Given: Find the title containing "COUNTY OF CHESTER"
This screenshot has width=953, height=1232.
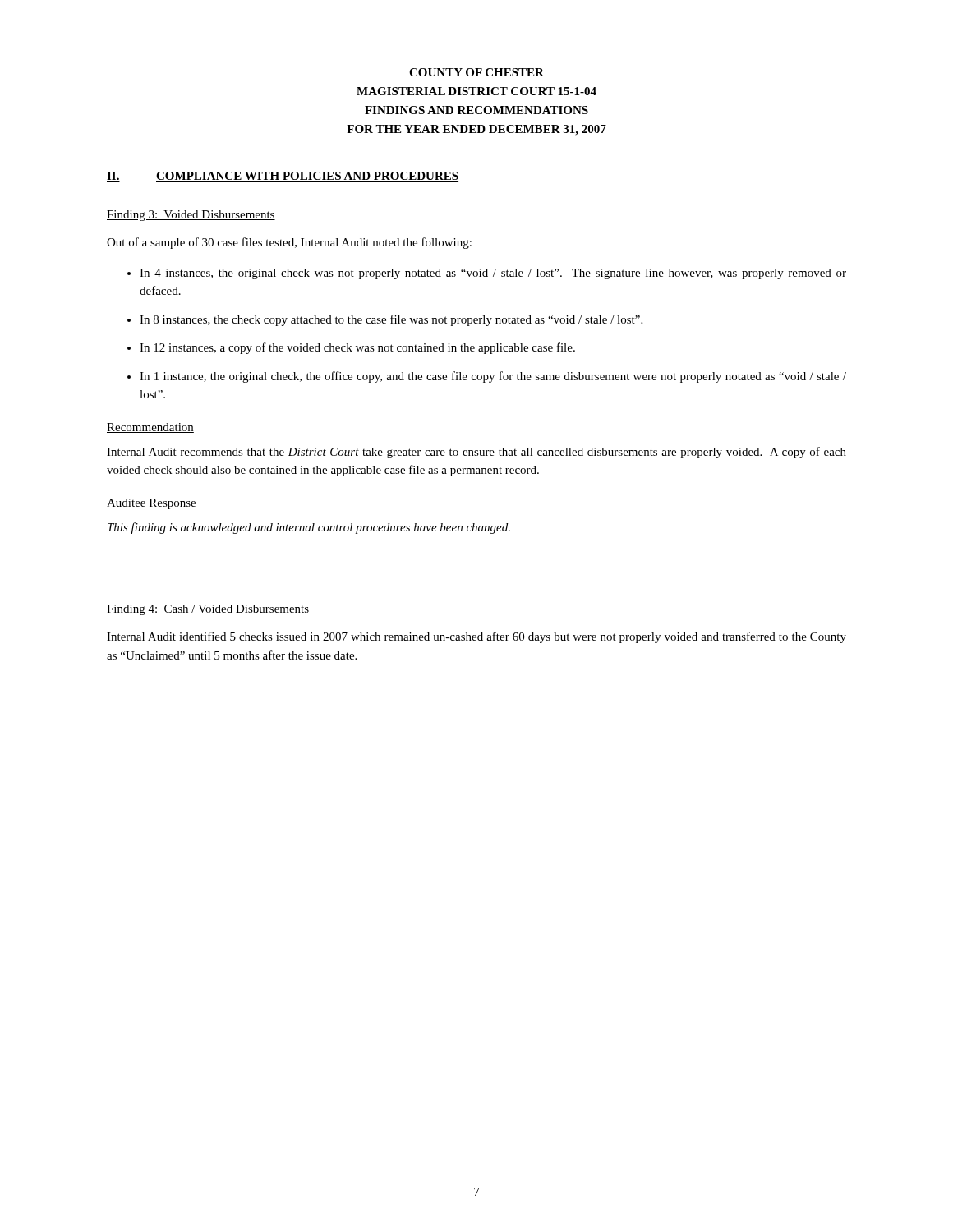Looking at the screenshot, I should 476,72.
